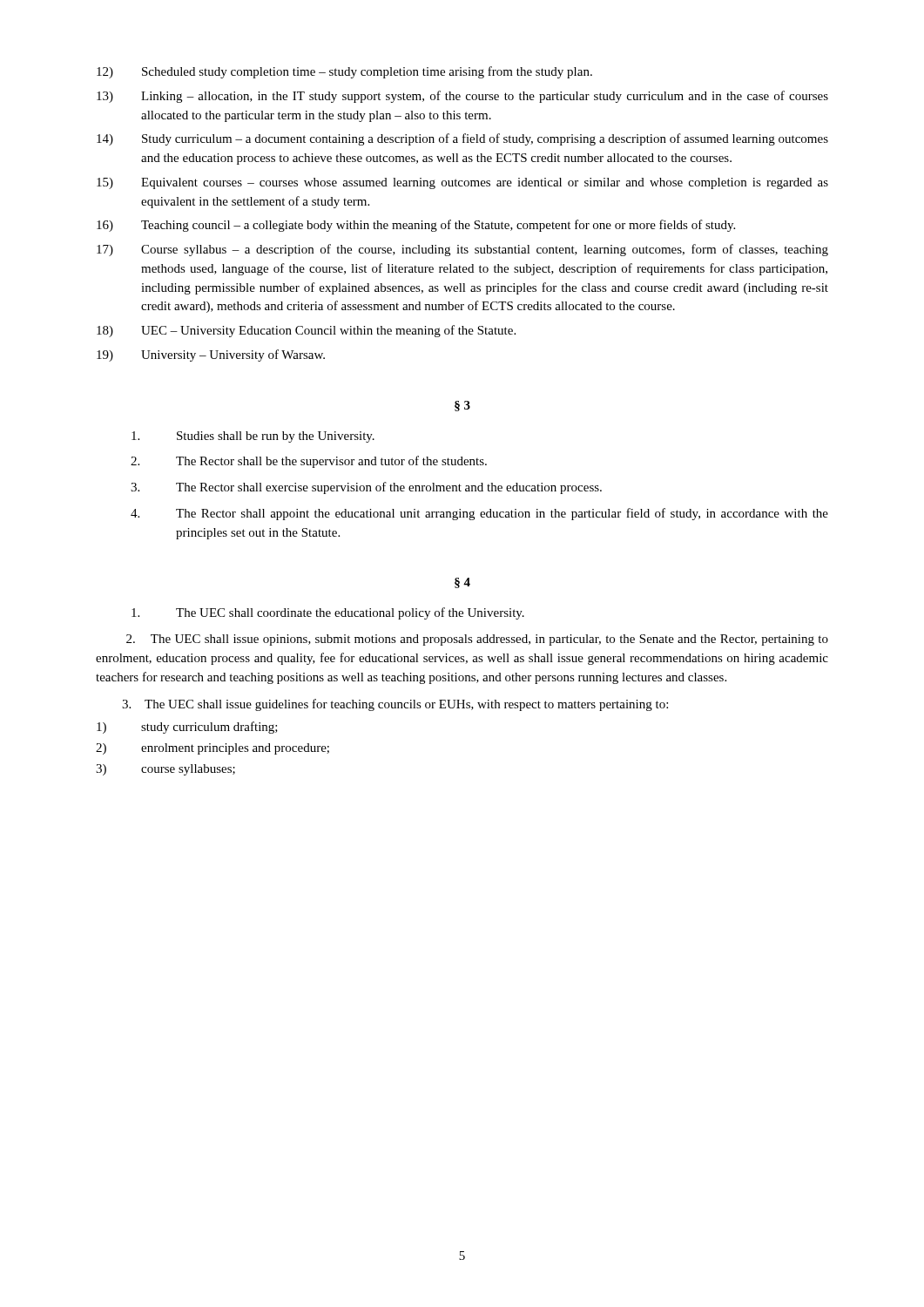Click the passage that begins "3. The Rector shall exercise"

462,488
